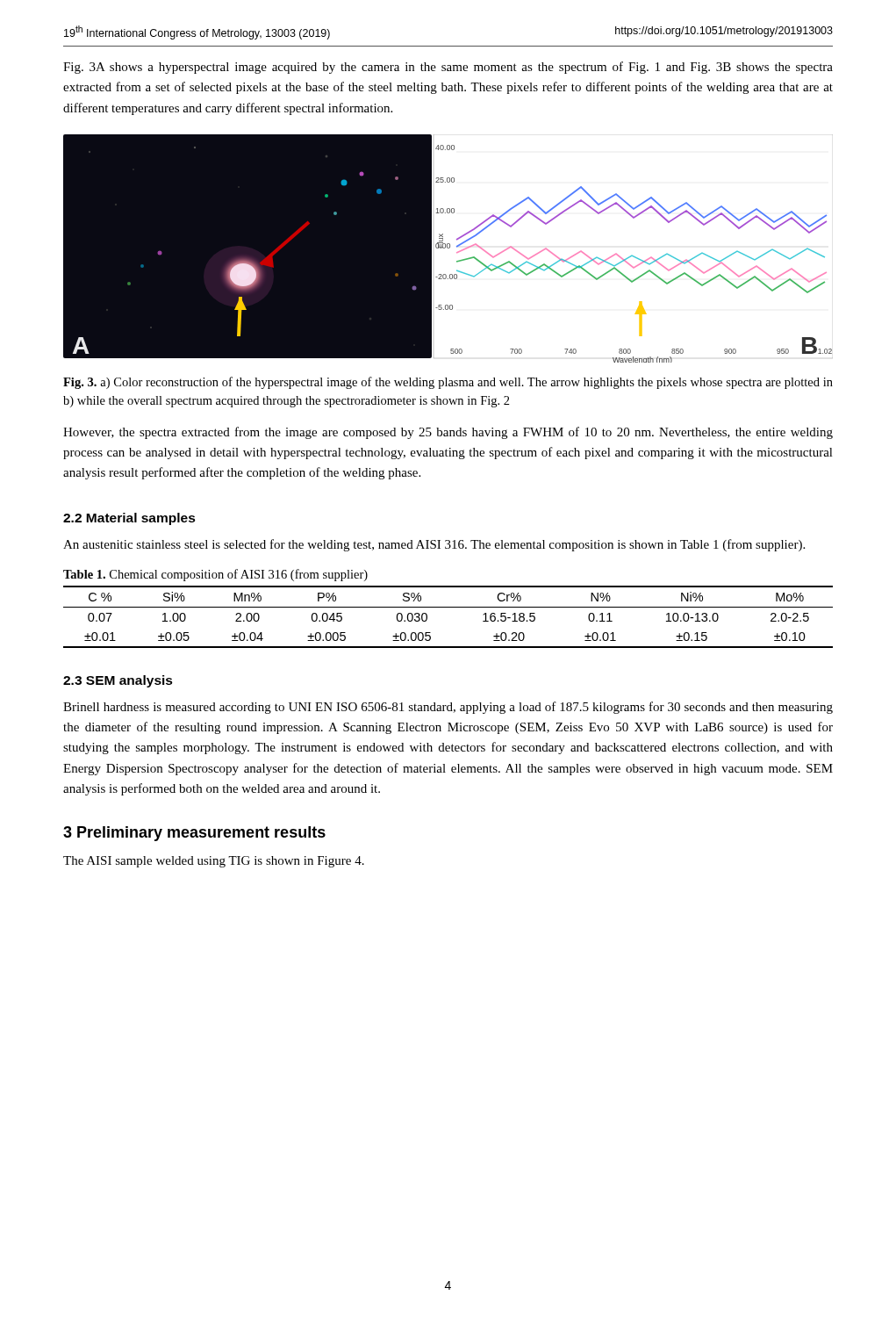This screenshot has height=1317, width=896.
Task: Where does it say "2.2 Material samples"?
Action: [129, 517]
